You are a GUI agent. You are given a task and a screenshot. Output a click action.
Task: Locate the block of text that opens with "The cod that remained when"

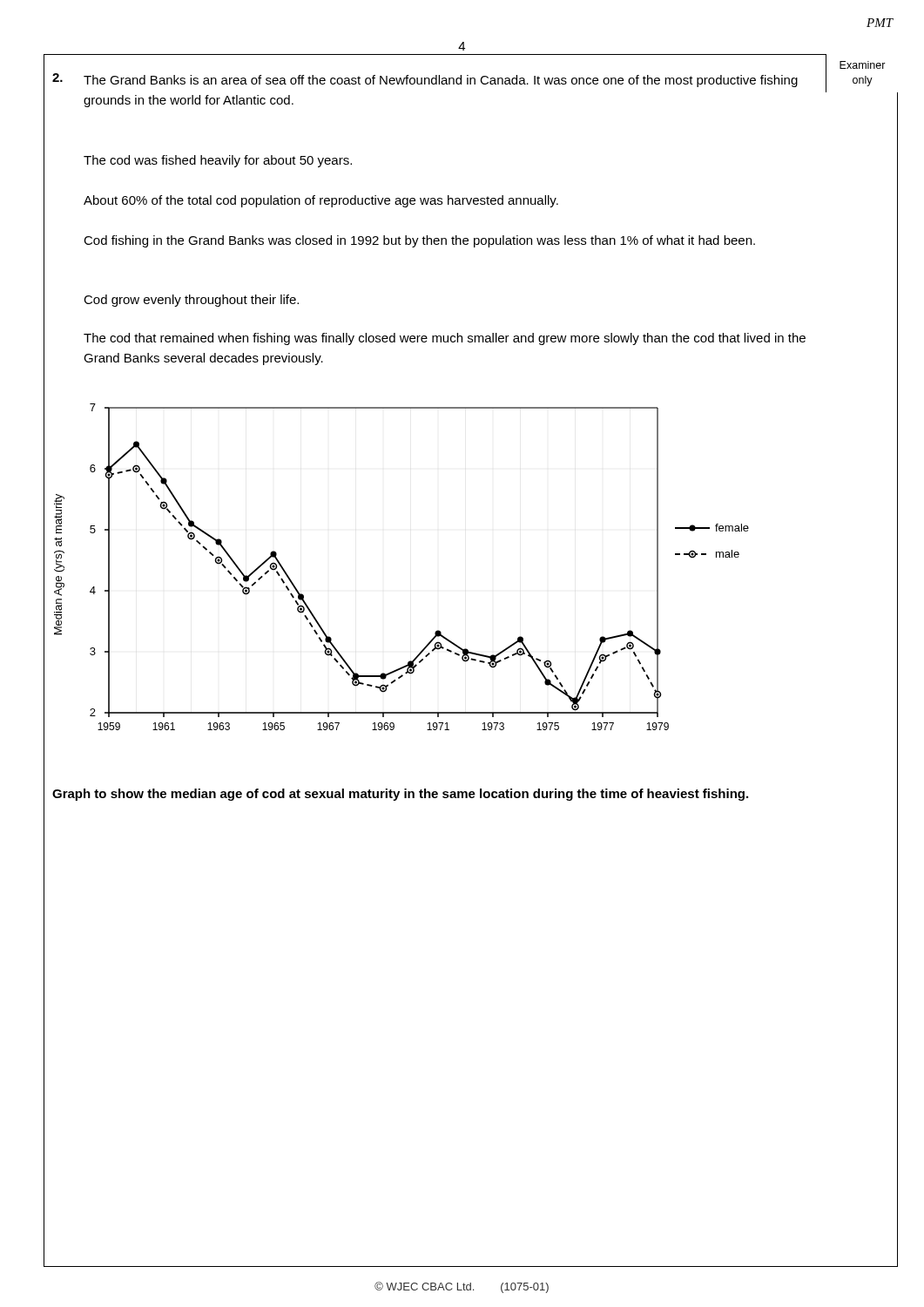(445, 348)
